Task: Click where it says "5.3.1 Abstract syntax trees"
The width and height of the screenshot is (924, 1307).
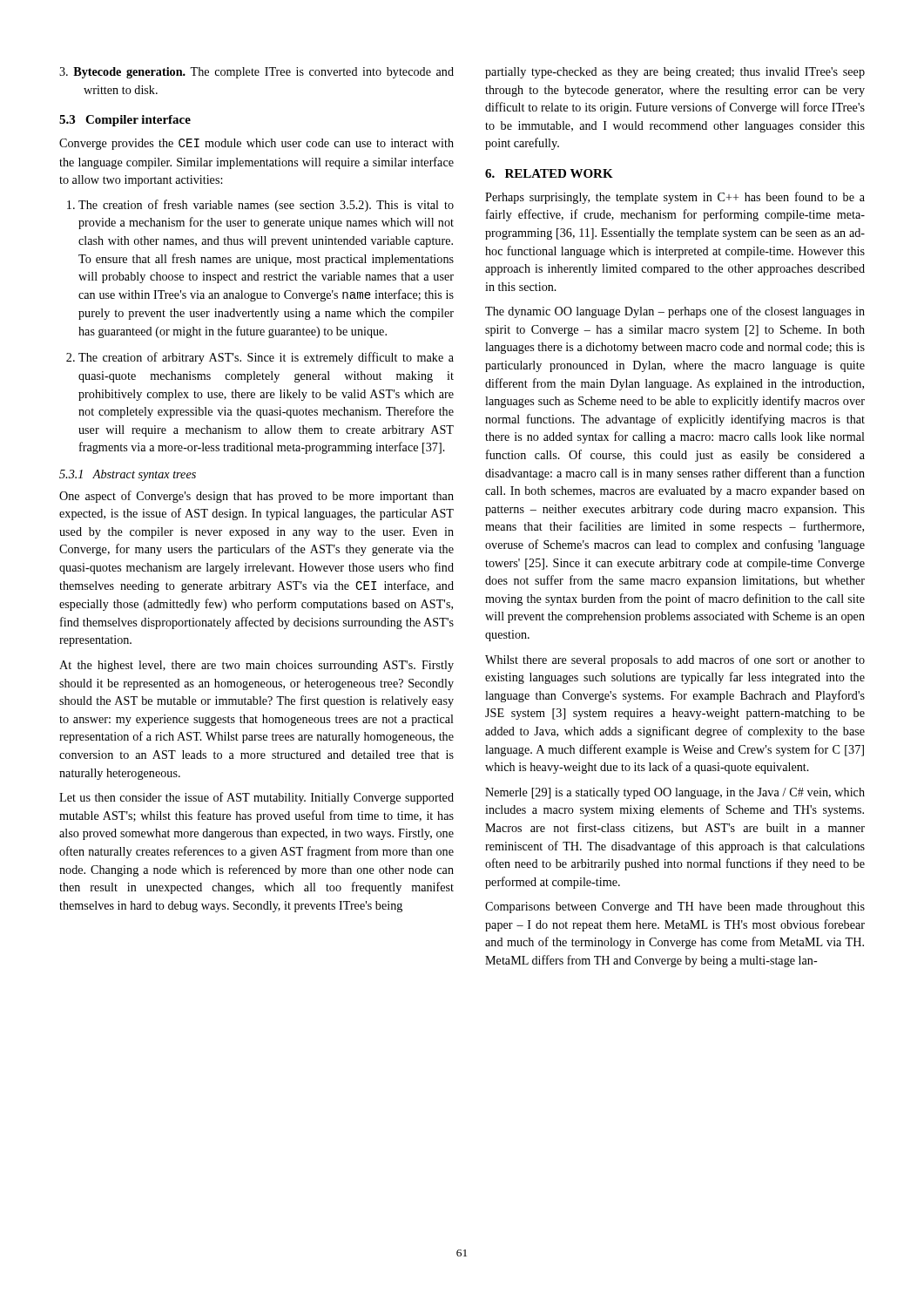Action: pyautogui.click(x=128, y=474)
